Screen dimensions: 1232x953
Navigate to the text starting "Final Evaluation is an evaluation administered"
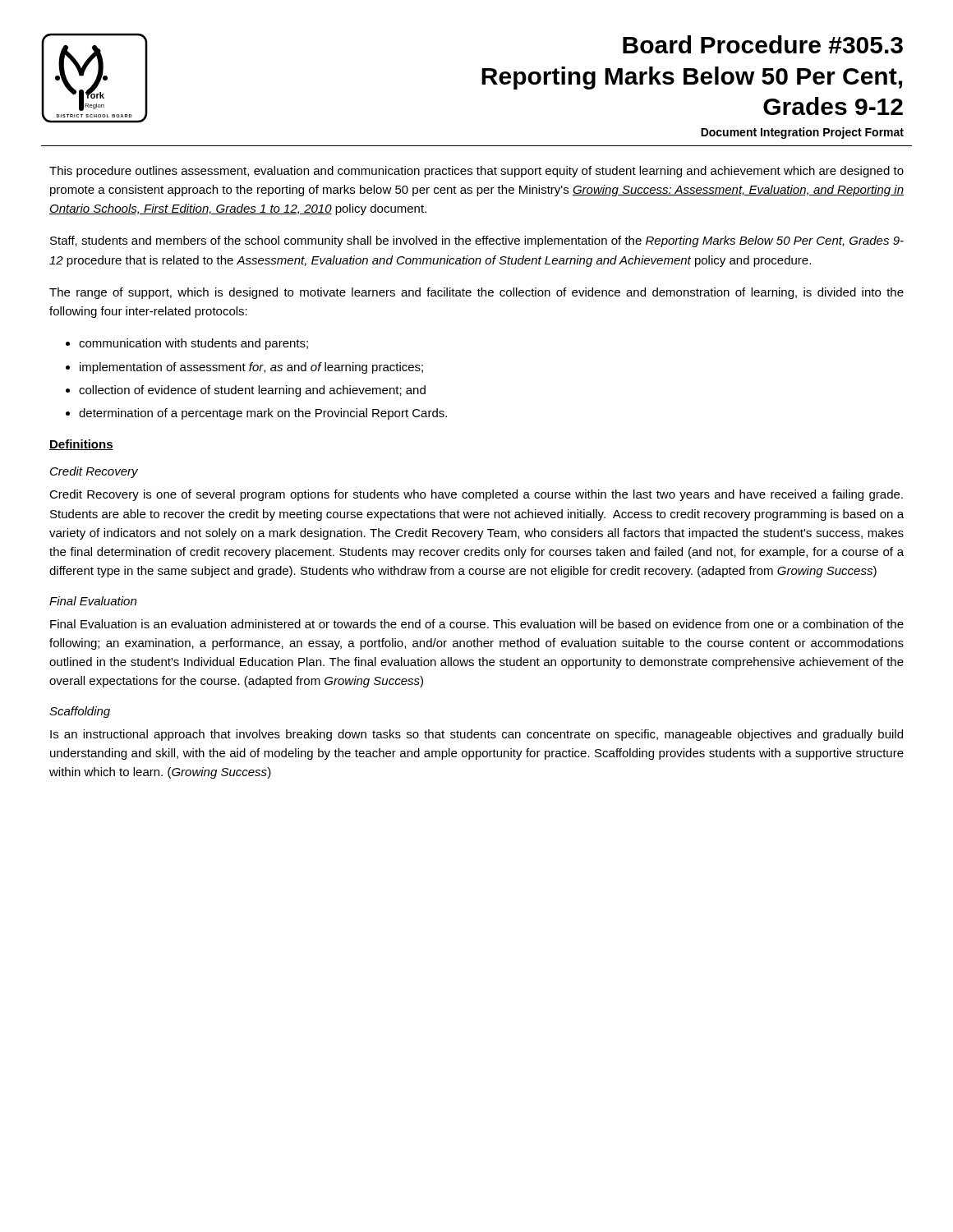click(x=476, y=652)
